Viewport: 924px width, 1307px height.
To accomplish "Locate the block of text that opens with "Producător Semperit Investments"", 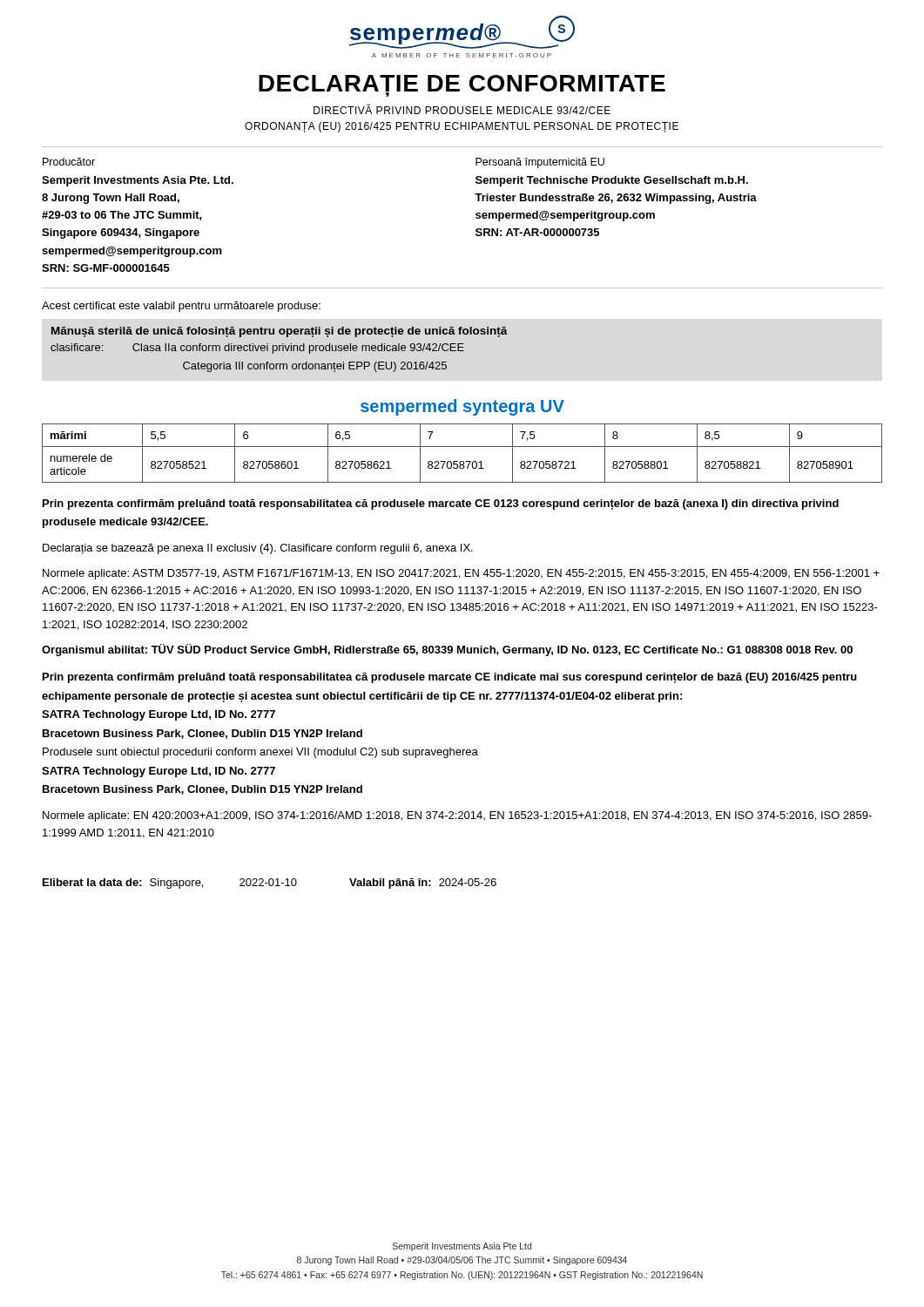I will point(69,162).
